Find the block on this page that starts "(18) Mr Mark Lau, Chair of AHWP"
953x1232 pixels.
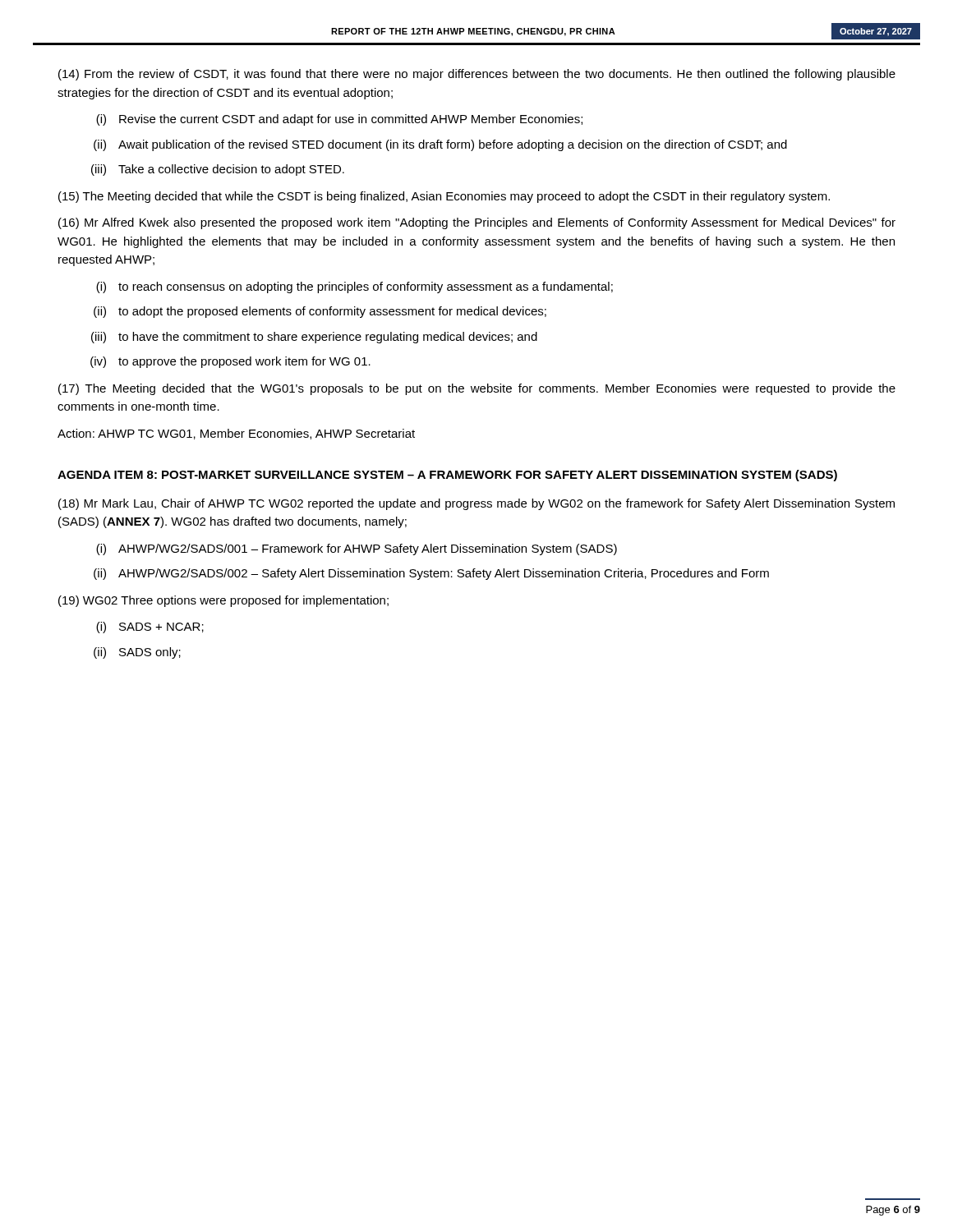pyautogui.click(x=476, y=512)
